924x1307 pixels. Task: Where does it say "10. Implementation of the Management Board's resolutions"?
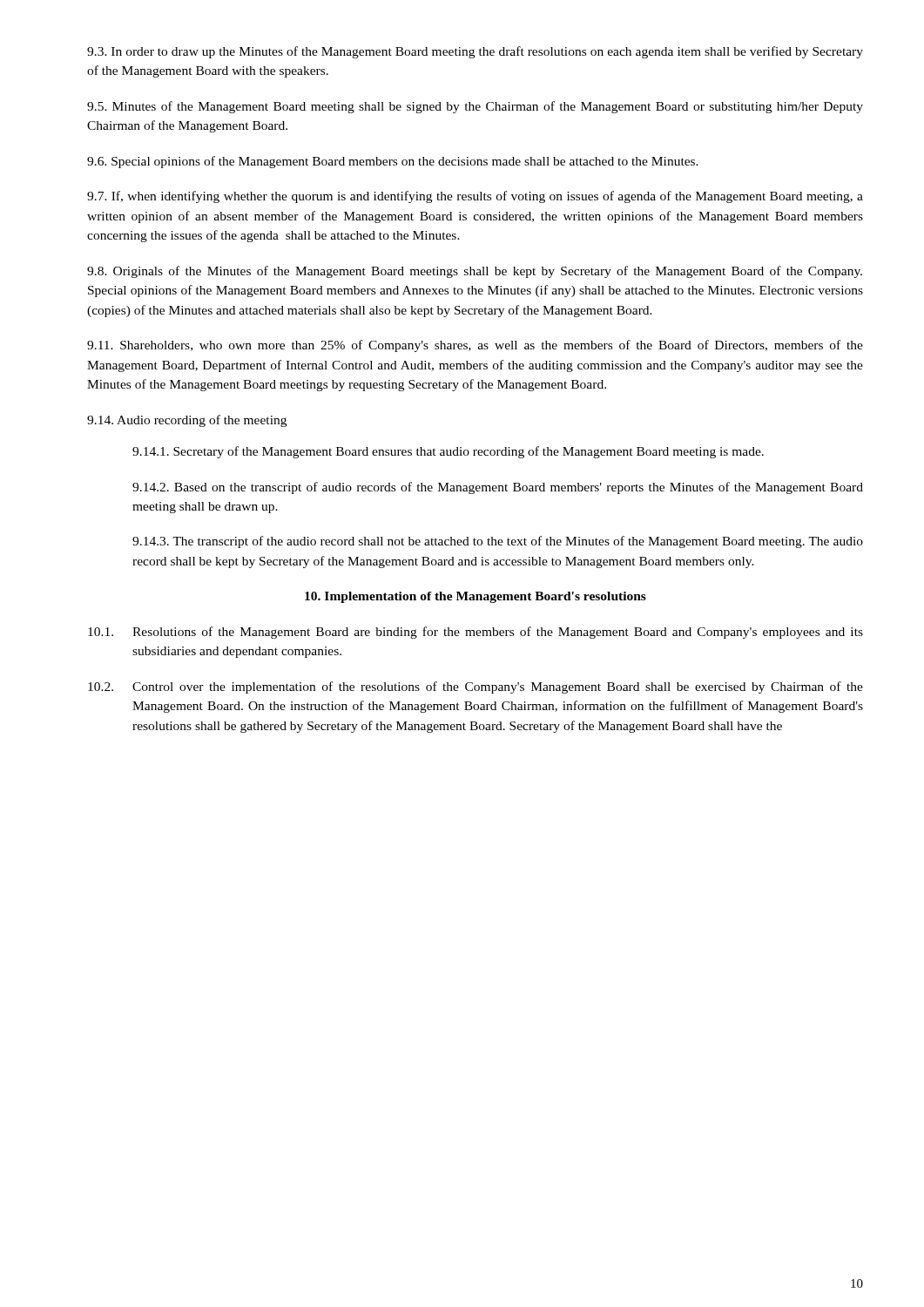coord(475,596)
